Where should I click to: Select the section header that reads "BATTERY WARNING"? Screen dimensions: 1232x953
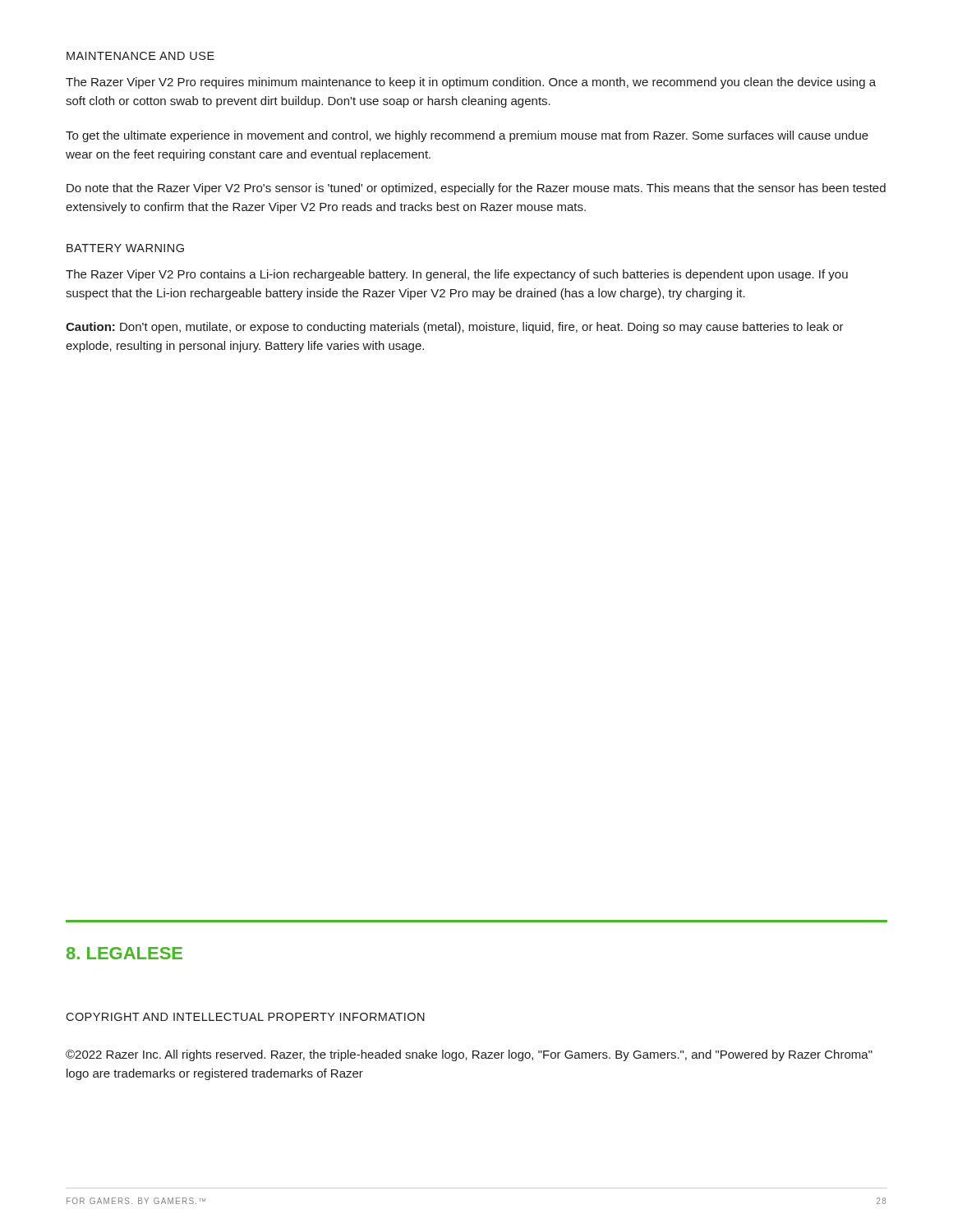125,248
